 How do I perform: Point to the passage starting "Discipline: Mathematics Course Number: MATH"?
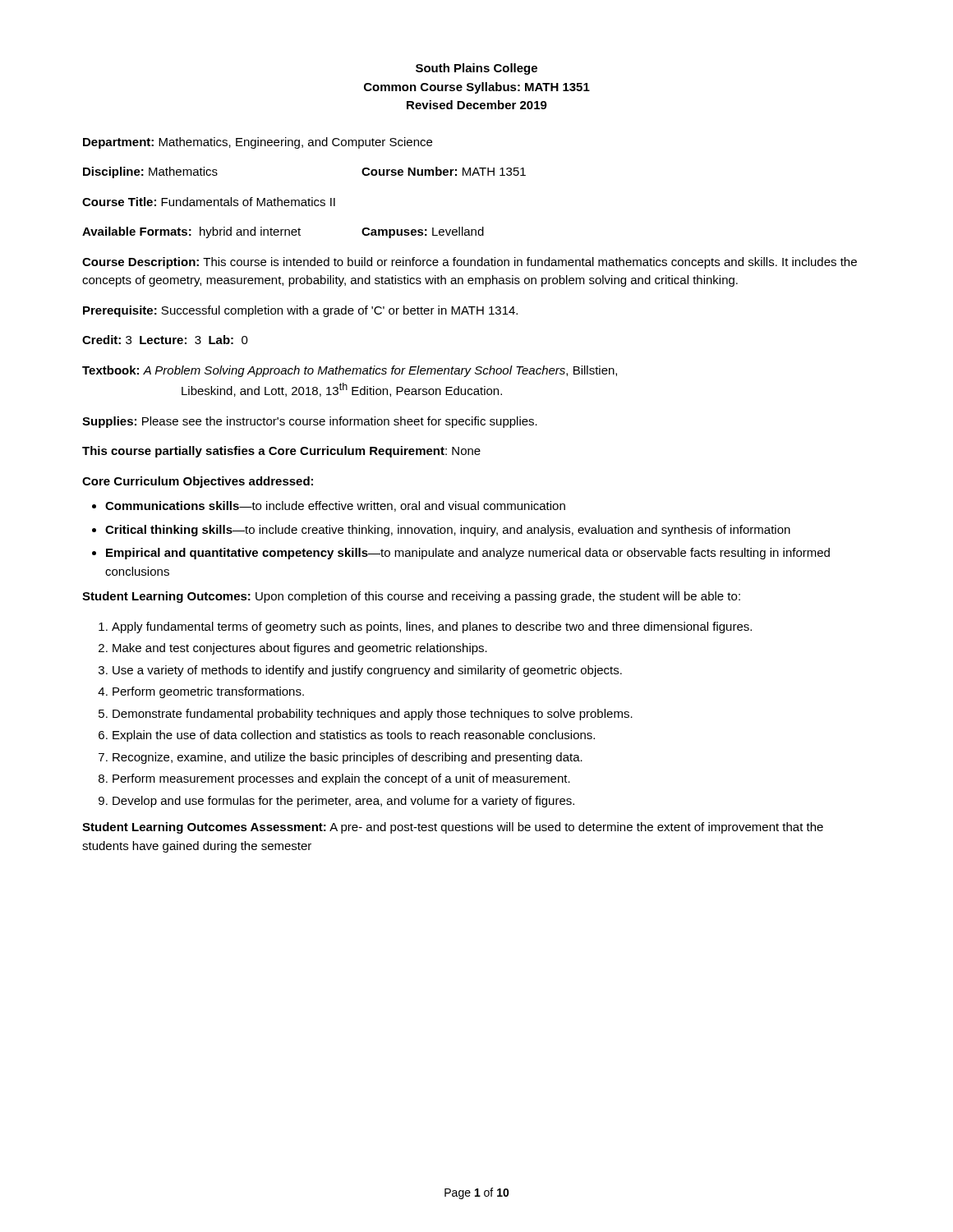[x=476, y=172]
